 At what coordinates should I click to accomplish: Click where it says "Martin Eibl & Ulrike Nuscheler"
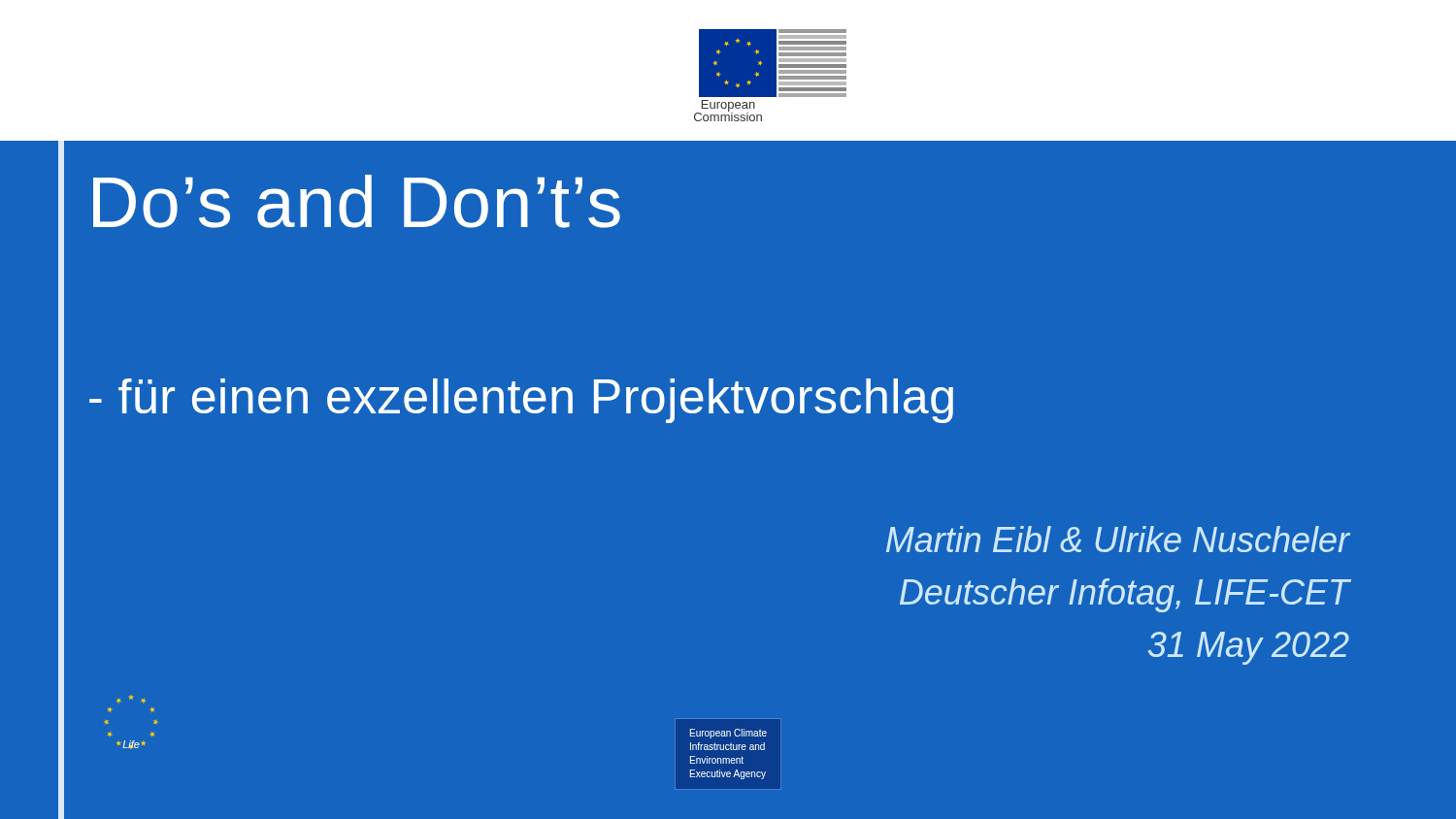pyautogui.click(x=1117, y=540)
